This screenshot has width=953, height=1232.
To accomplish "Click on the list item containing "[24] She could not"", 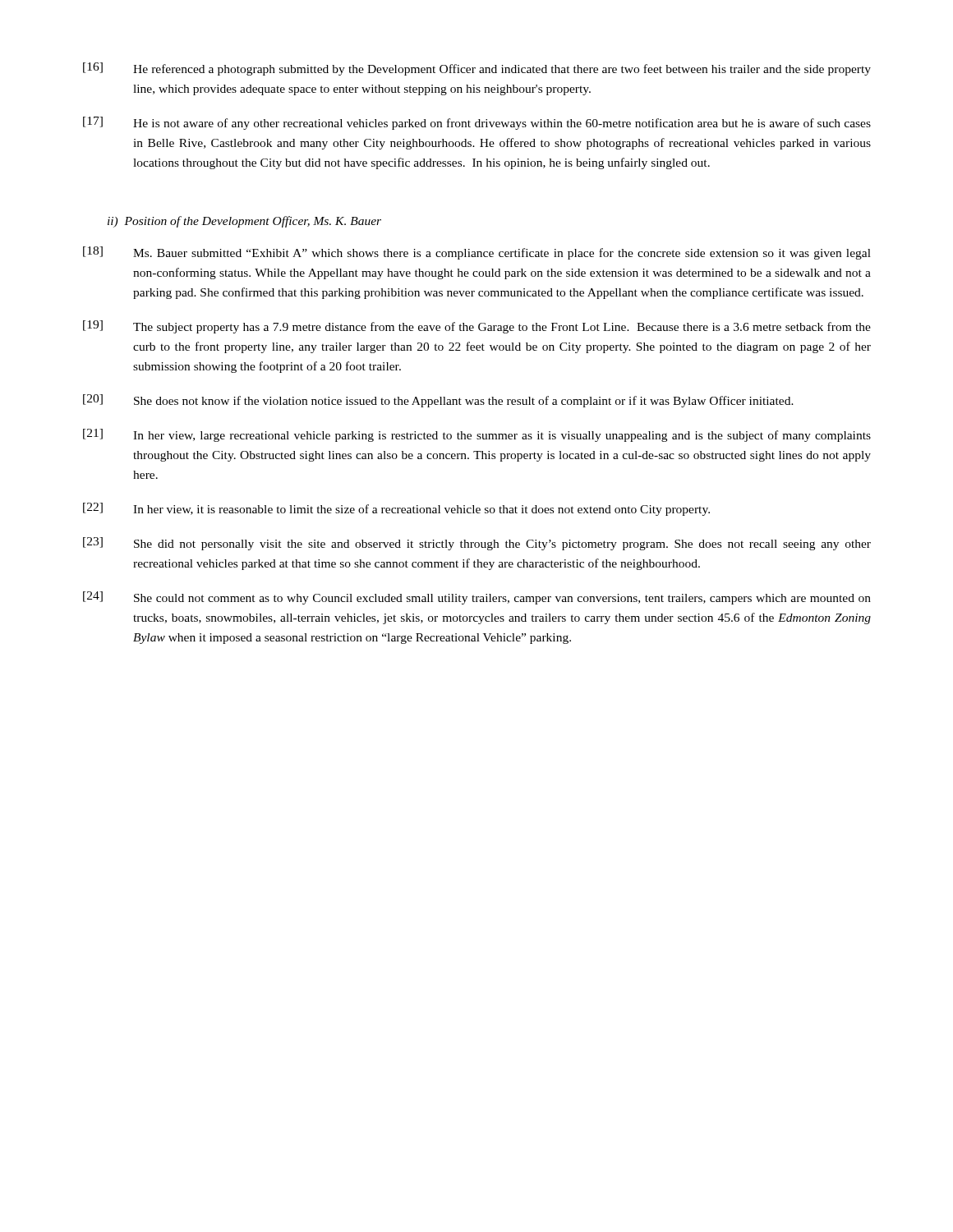I will [476, 618].
